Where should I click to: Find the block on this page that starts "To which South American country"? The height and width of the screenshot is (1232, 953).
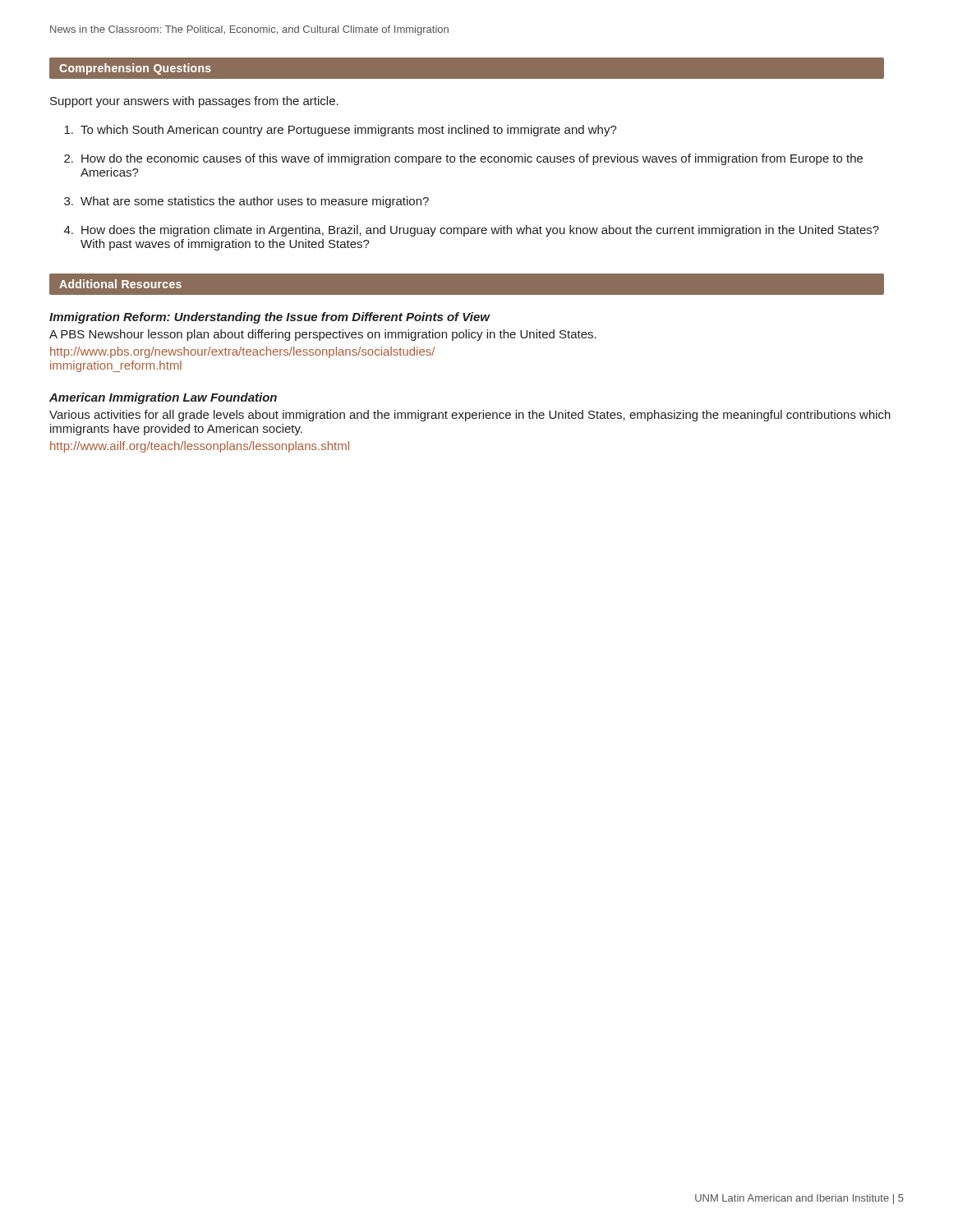pyautogui.click(x=476, y=129)
